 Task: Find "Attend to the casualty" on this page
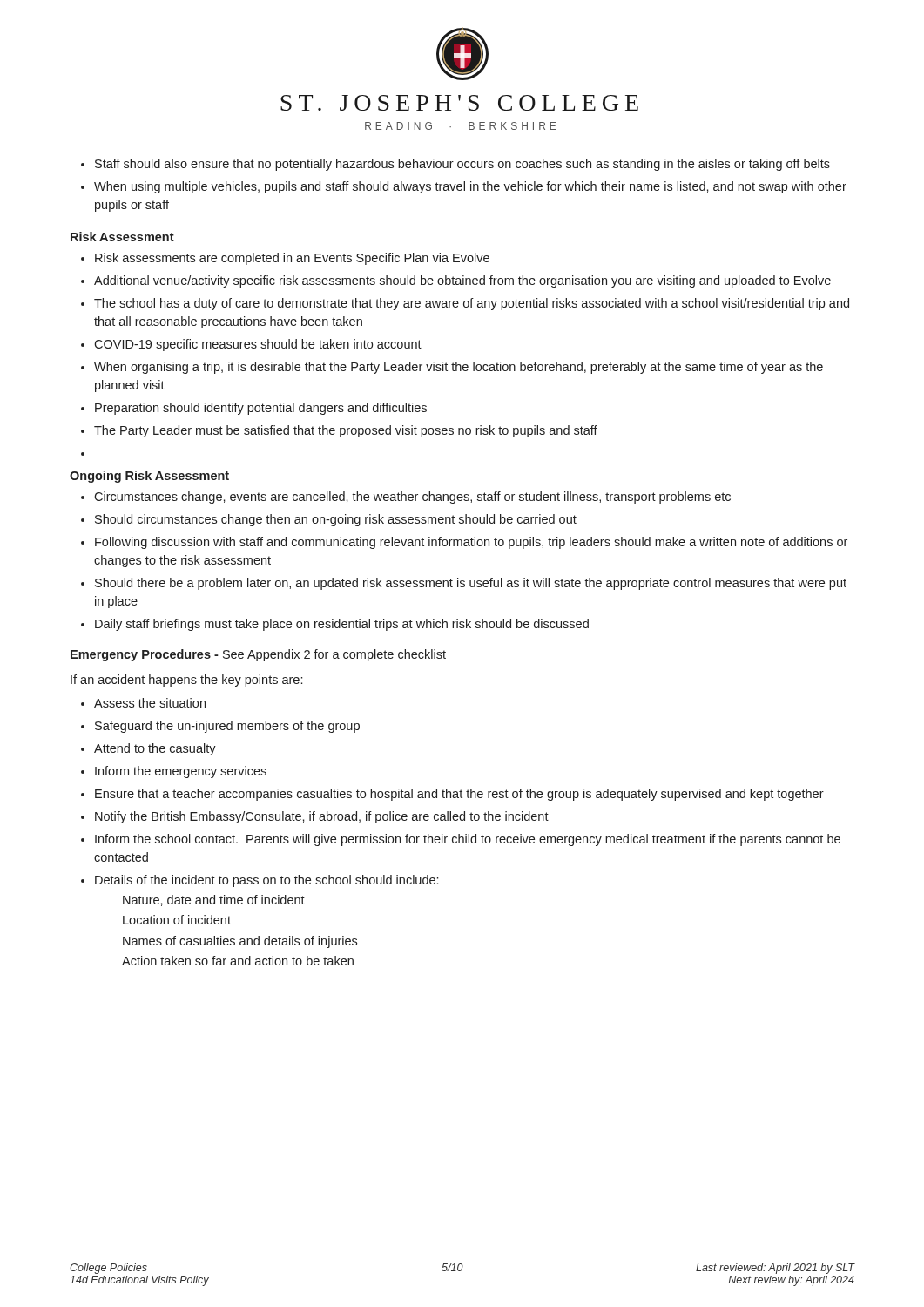coord(155,749)
